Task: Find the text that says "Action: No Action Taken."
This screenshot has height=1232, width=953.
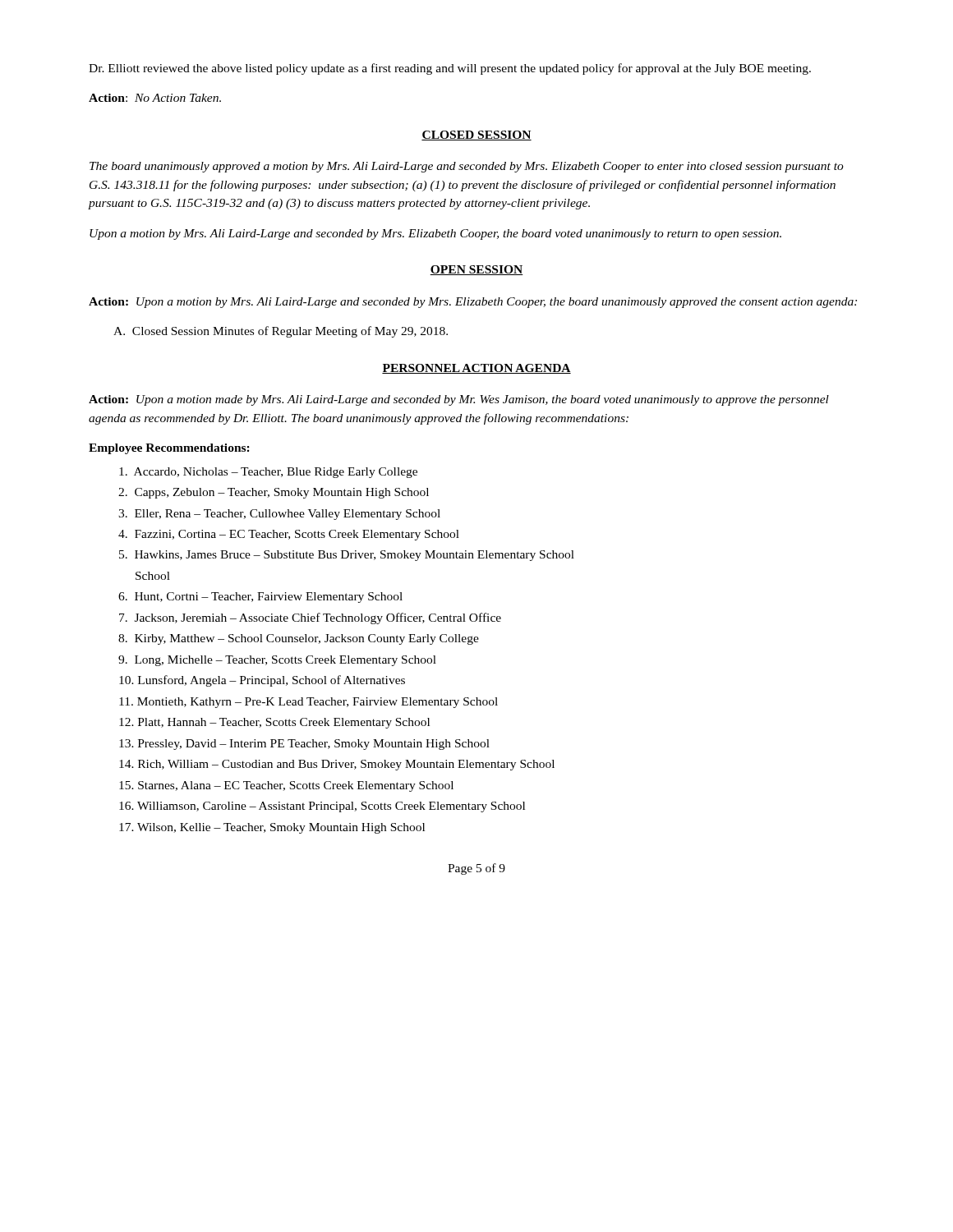Action: (155, 98)
